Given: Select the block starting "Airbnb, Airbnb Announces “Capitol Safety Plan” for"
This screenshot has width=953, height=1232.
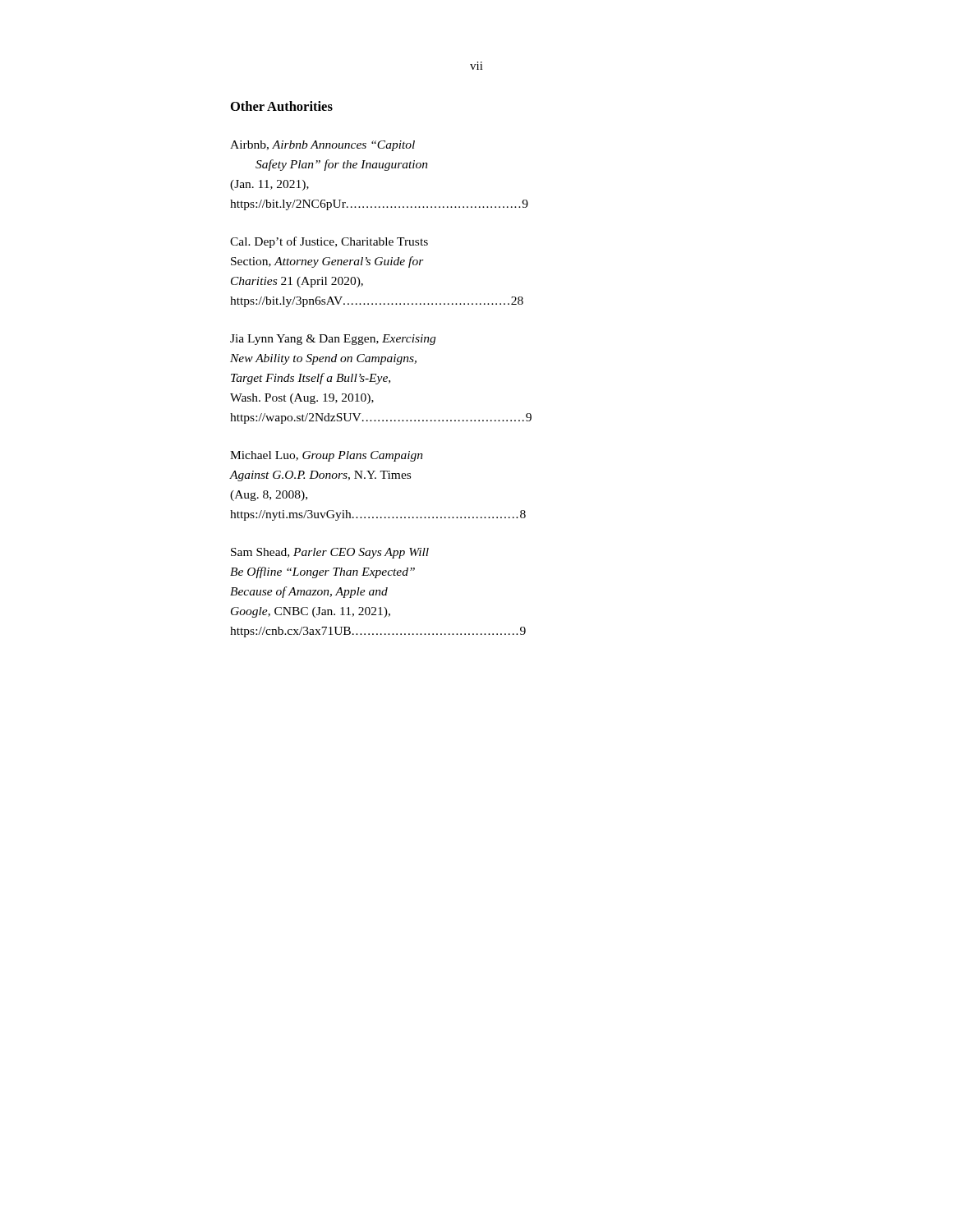Looking at the screenshot, I should click(x=322, y=146).
